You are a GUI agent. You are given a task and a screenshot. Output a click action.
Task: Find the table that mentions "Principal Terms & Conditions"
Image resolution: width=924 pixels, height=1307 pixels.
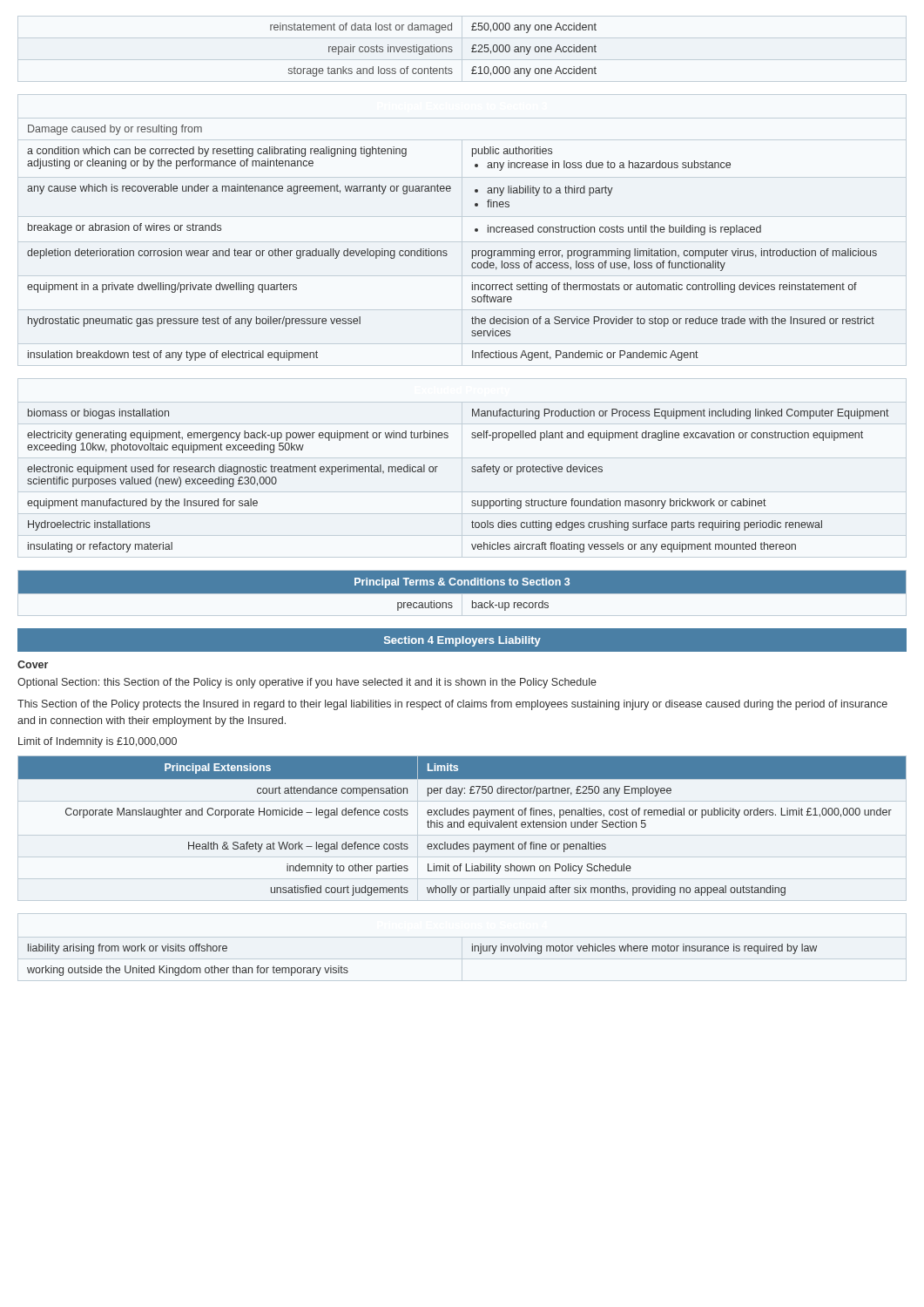462,593
